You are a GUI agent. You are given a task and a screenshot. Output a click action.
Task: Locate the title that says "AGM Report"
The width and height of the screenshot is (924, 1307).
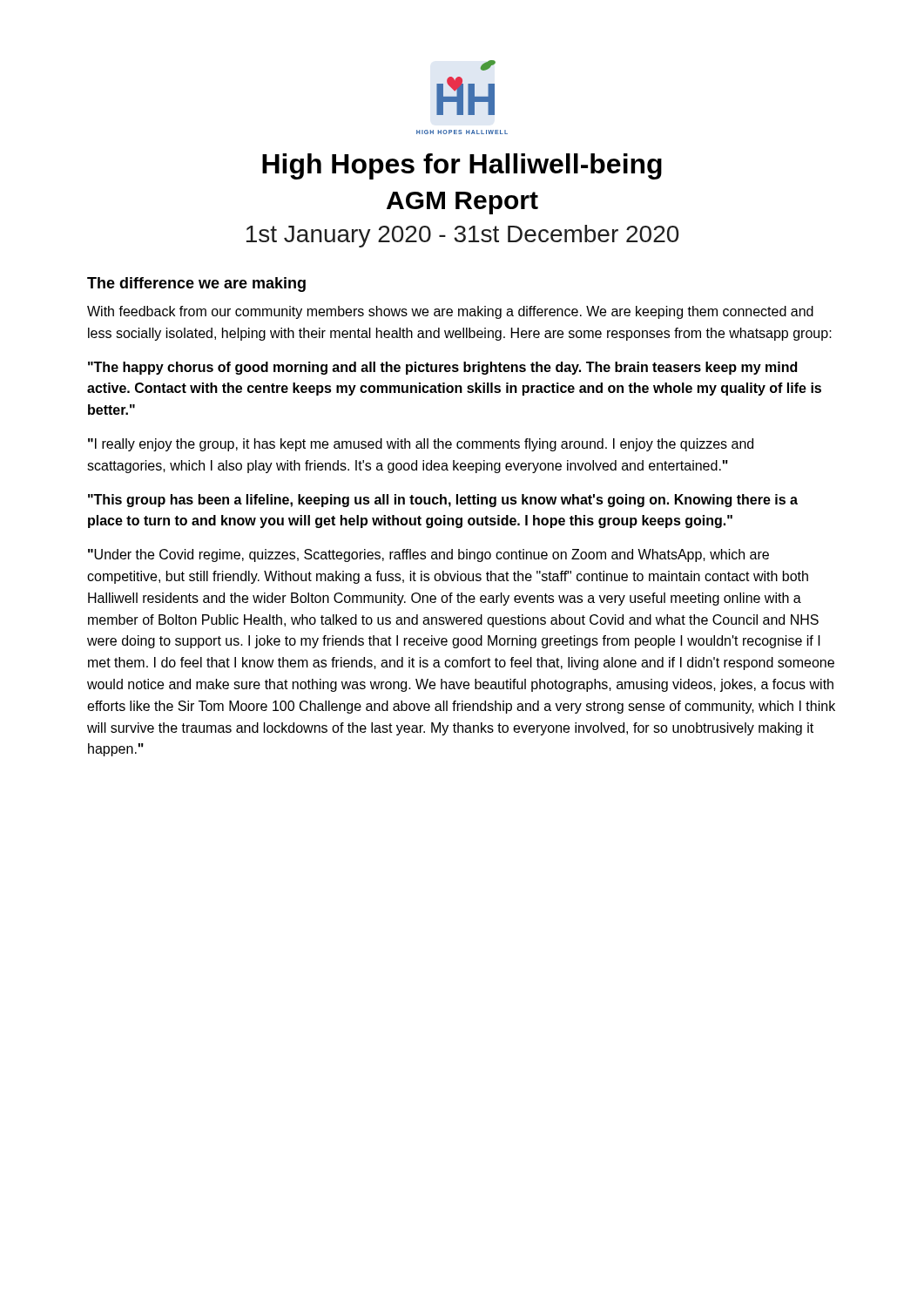pyautogui.click(x=462, y=200)
